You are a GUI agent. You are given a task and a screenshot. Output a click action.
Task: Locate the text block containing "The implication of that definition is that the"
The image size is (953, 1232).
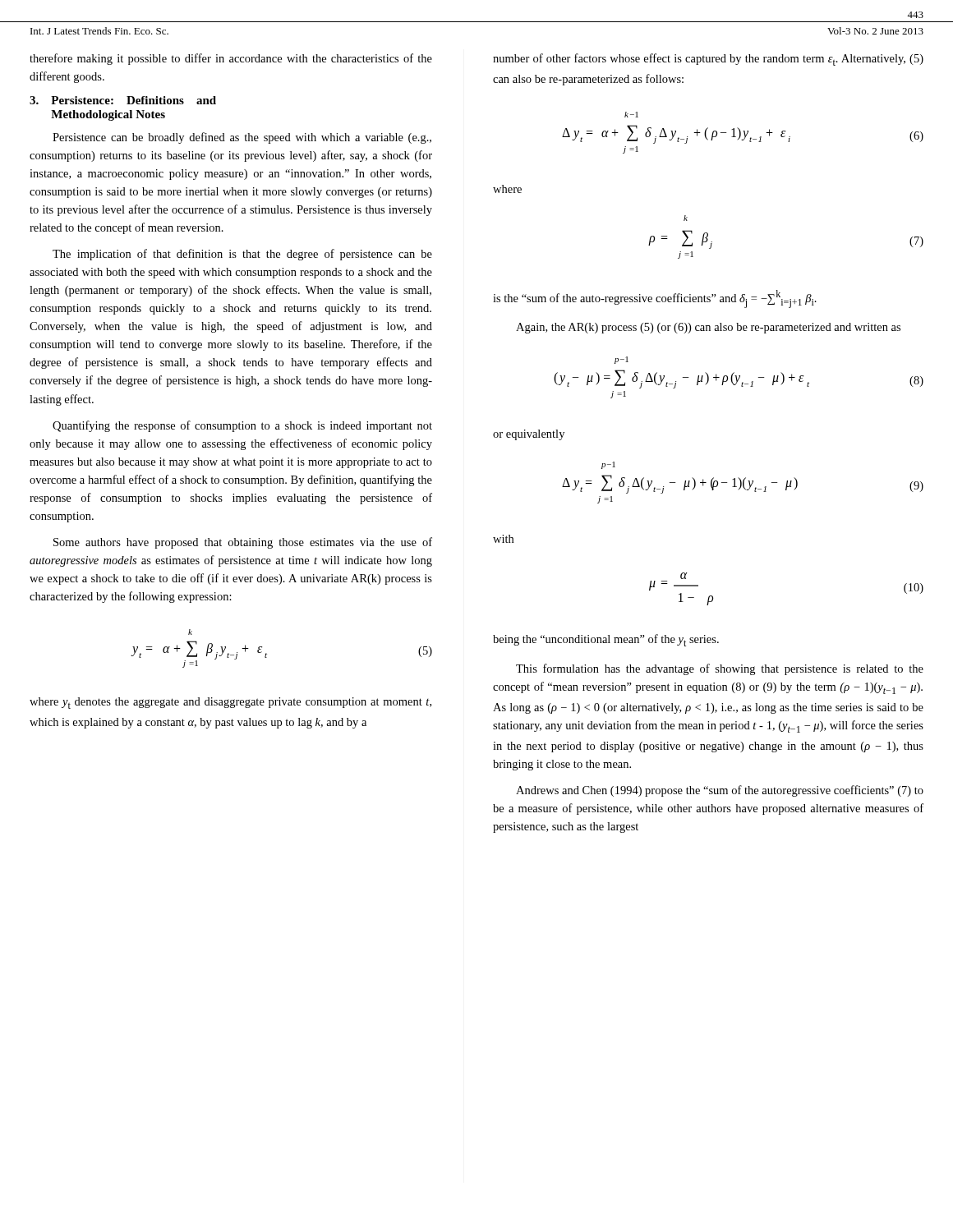[x=231, y=326]
